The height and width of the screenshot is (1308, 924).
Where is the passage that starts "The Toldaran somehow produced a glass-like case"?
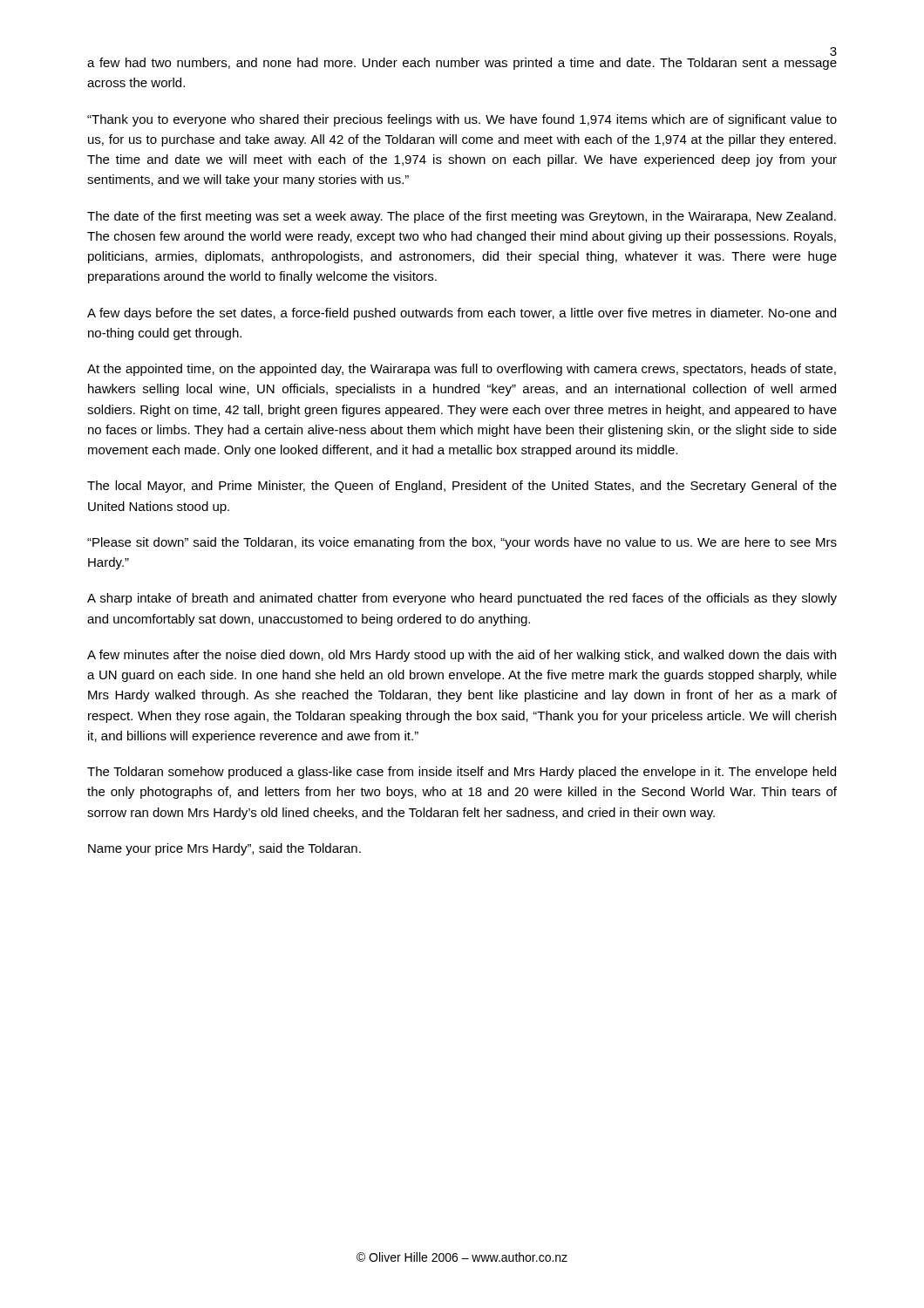[462, 792]
